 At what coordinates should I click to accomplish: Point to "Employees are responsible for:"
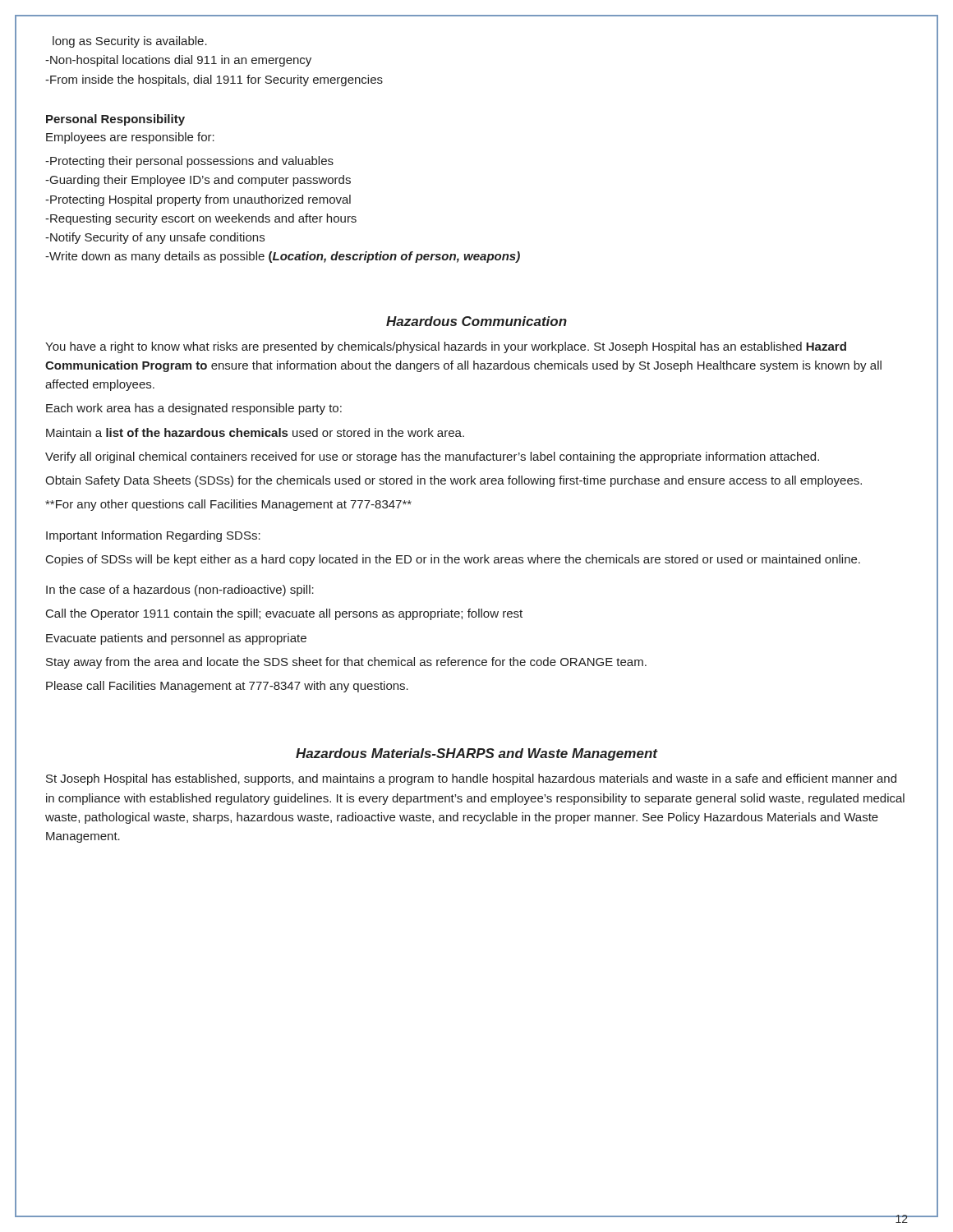tap(130, 137)
